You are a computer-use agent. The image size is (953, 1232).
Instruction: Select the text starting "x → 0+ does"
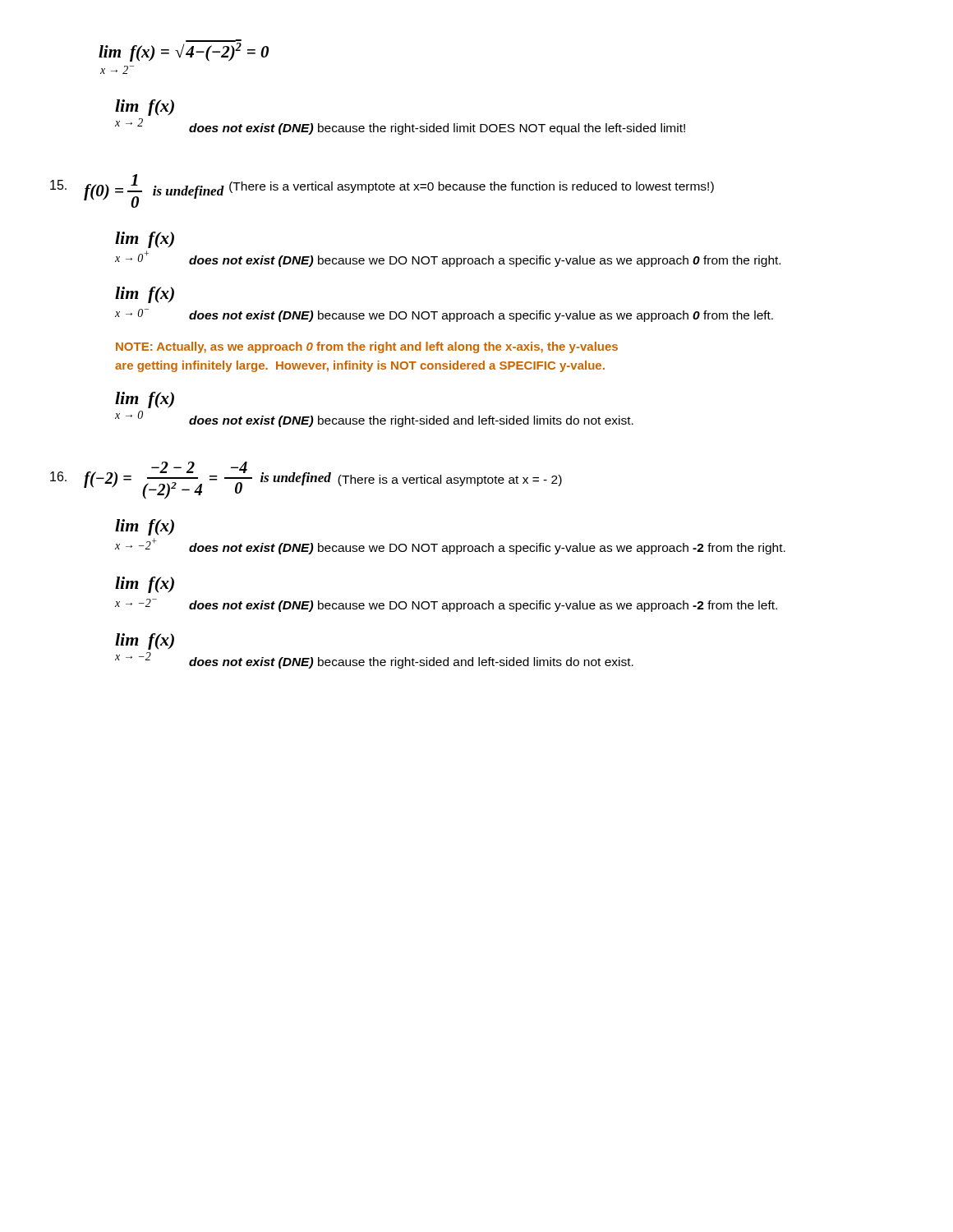(x=509, y=259)
